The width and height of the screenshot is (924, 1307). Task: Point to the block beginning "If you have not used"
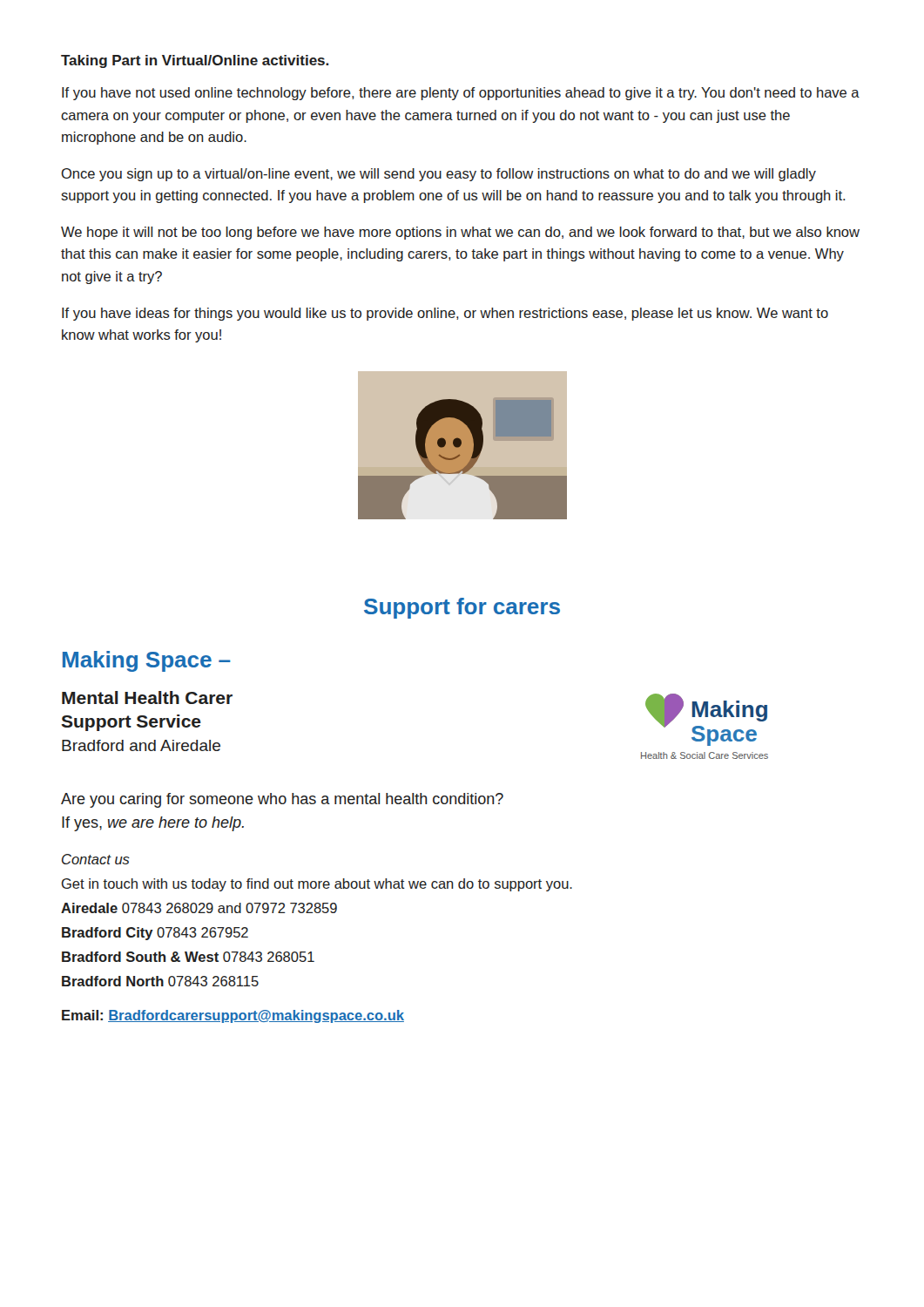click(x=460, y=115)
